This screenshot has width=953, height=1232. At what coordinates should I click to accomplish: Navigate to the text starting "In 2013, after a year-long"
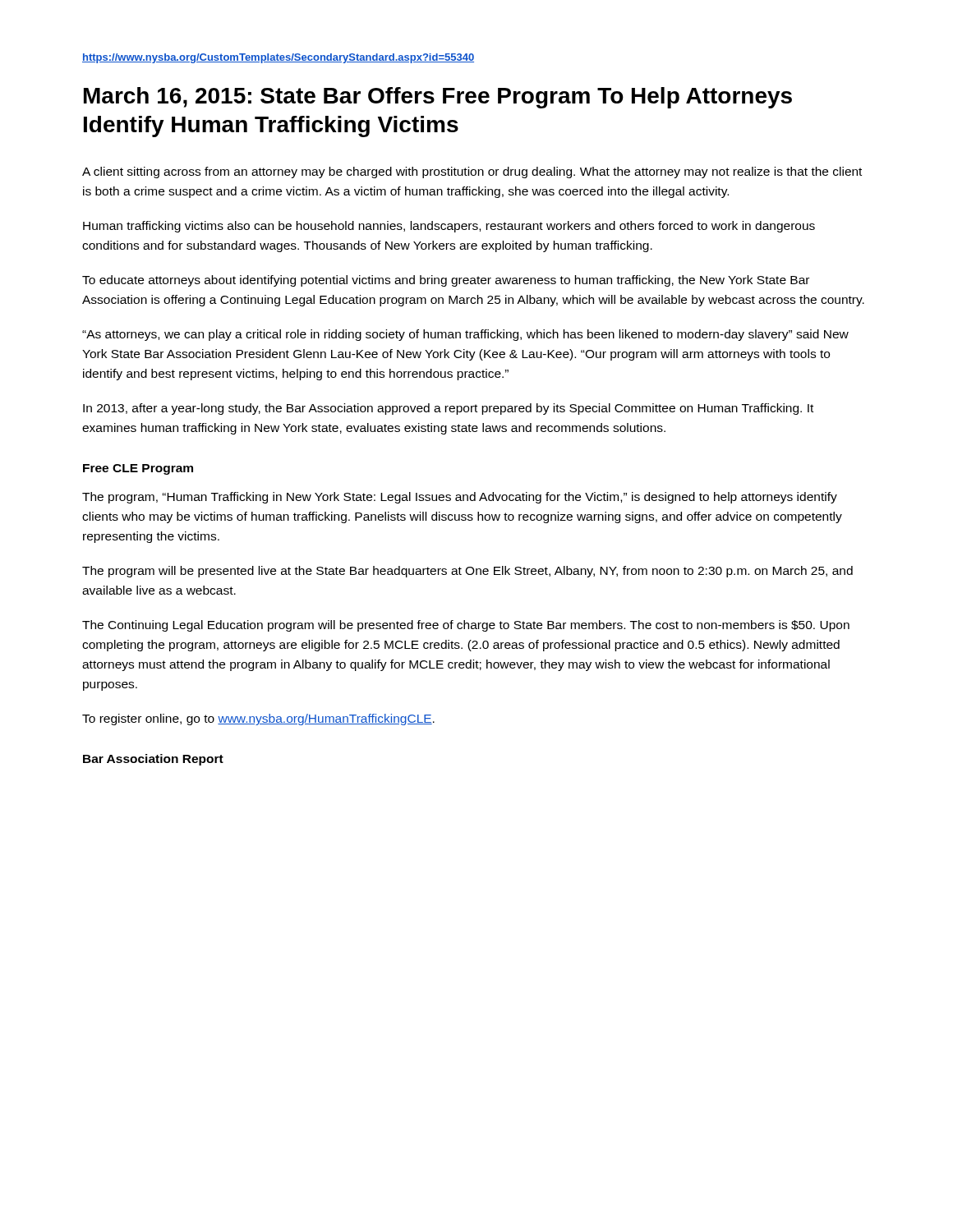[x=448, y=418]
